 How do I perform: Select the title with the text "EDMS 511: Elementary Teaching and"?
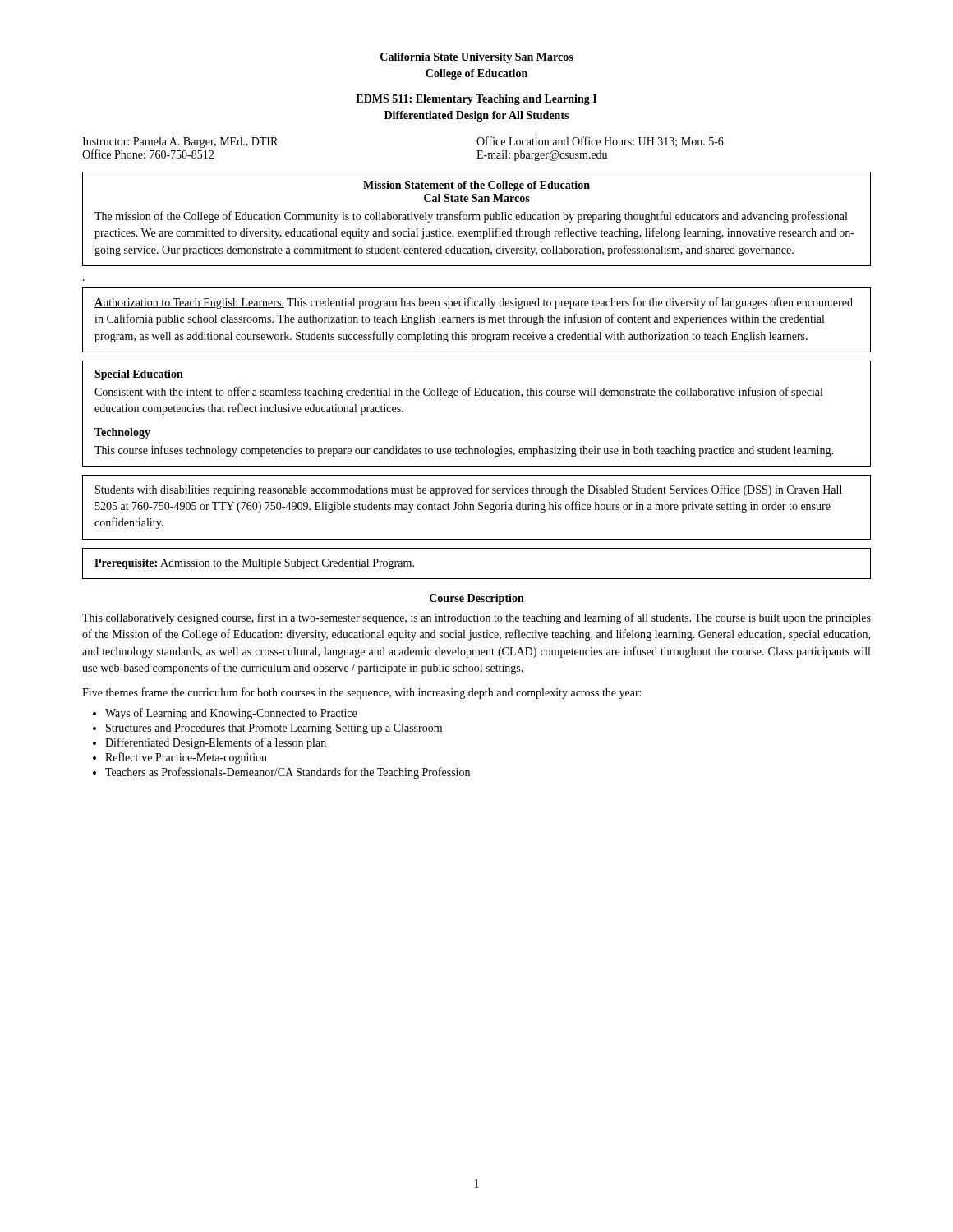pyautogui.click(x=476, y=107)
